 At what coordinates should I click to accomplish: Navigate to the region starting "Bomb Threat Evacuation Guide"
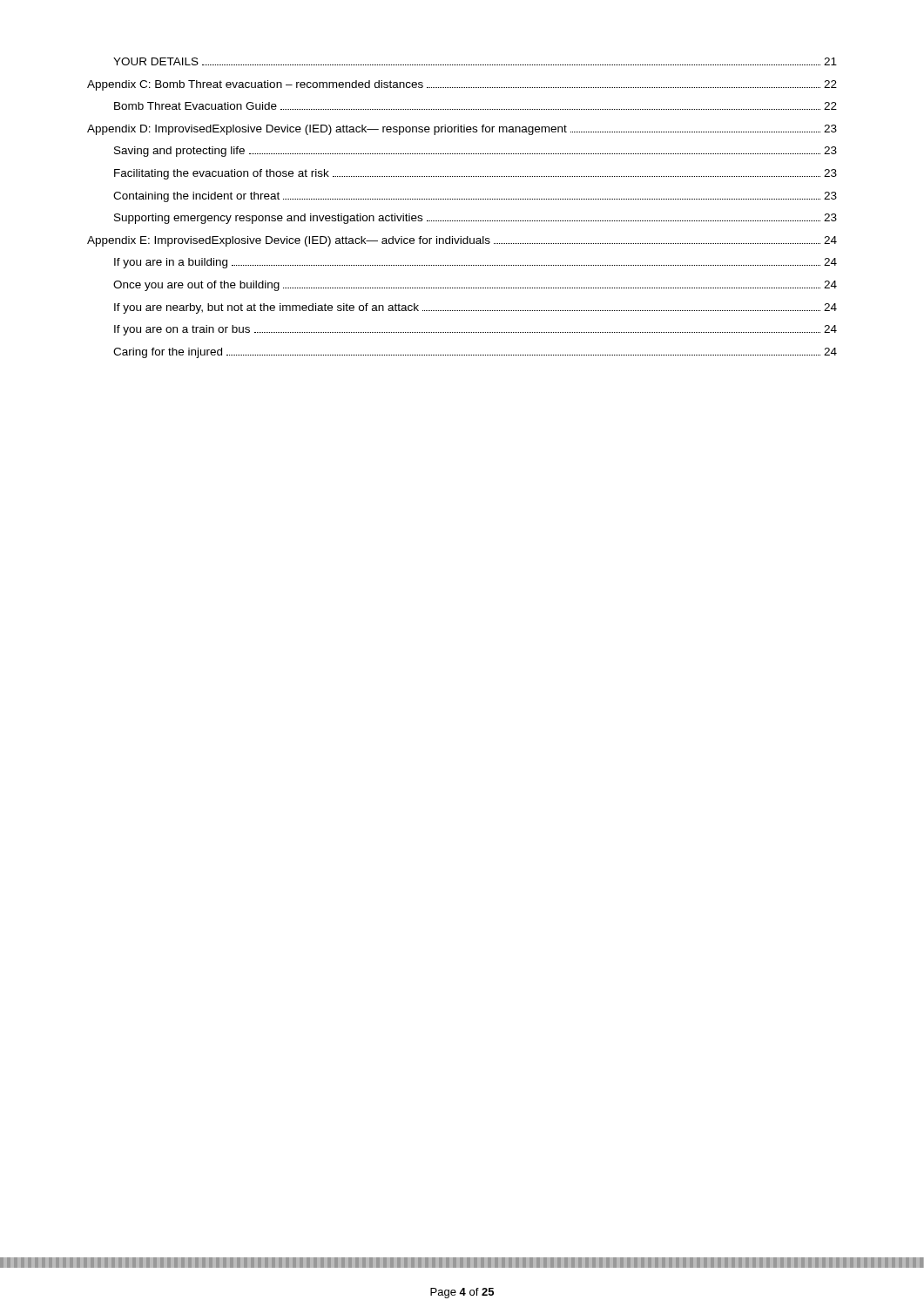(475, 106)
